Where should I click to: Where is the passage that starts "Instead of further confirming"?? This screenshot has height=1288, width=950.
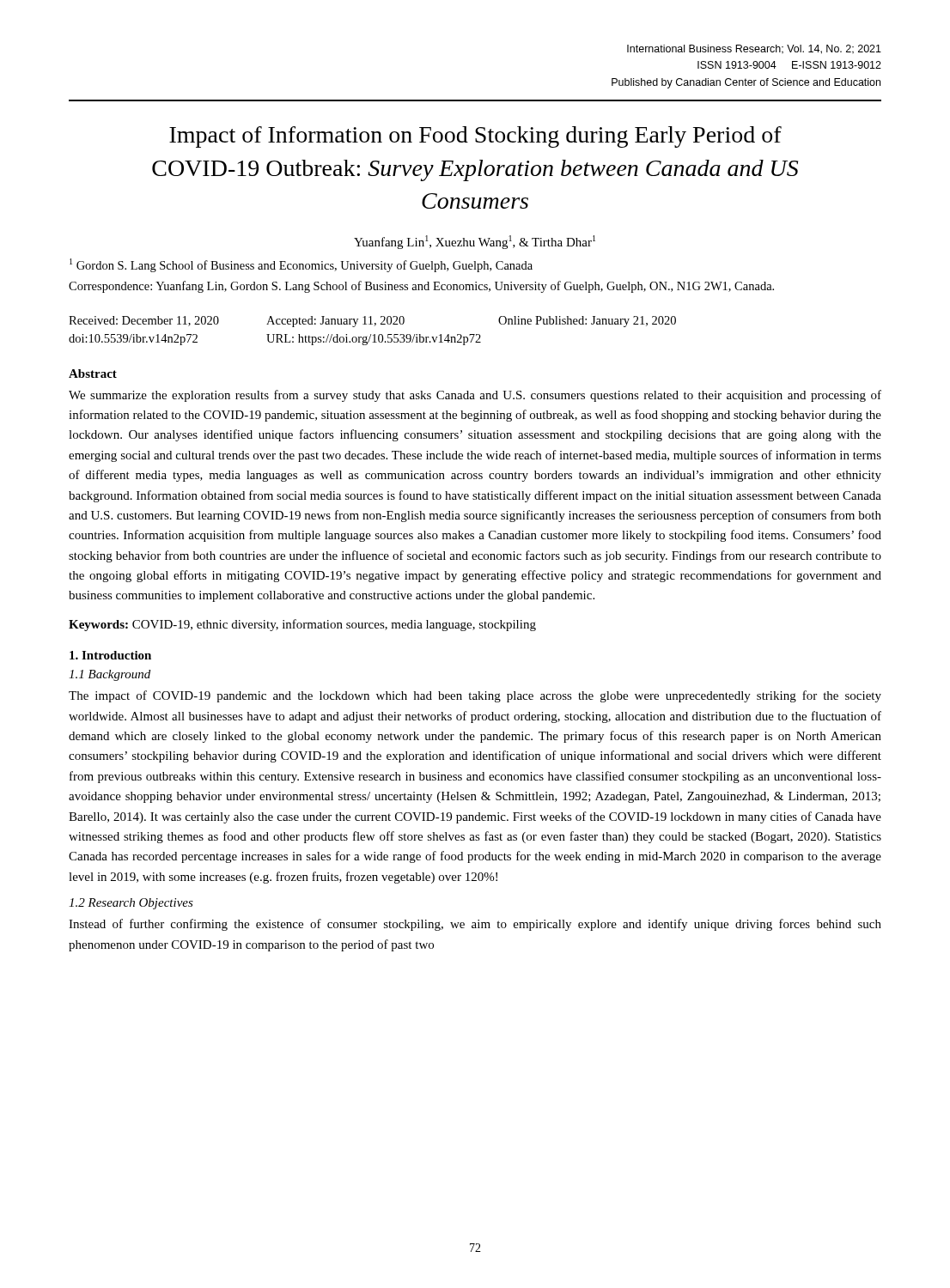[475, 934]
